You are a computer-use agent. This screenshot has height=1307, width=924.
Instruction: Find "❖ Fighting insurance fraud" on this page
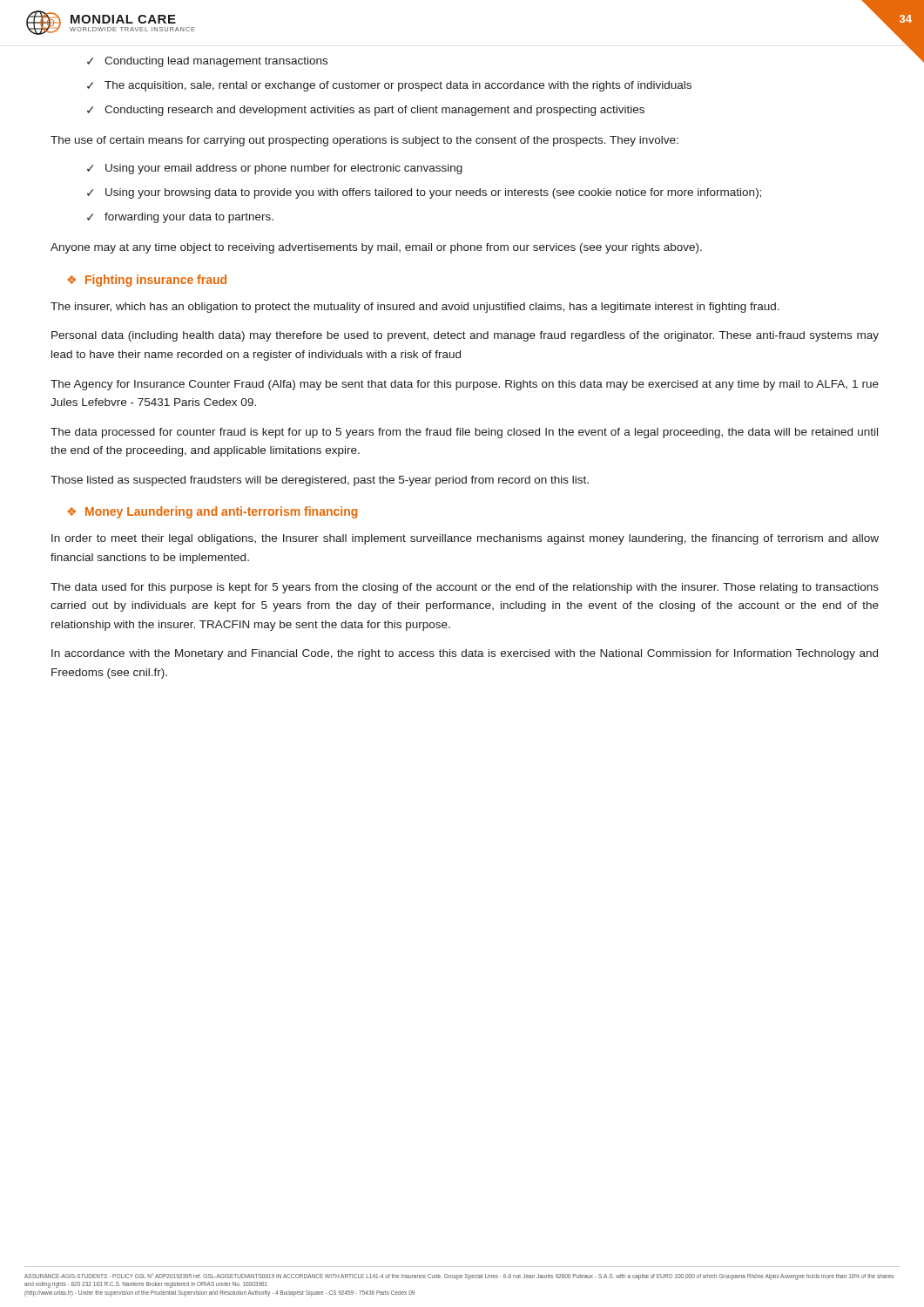(x=147, y=279)
